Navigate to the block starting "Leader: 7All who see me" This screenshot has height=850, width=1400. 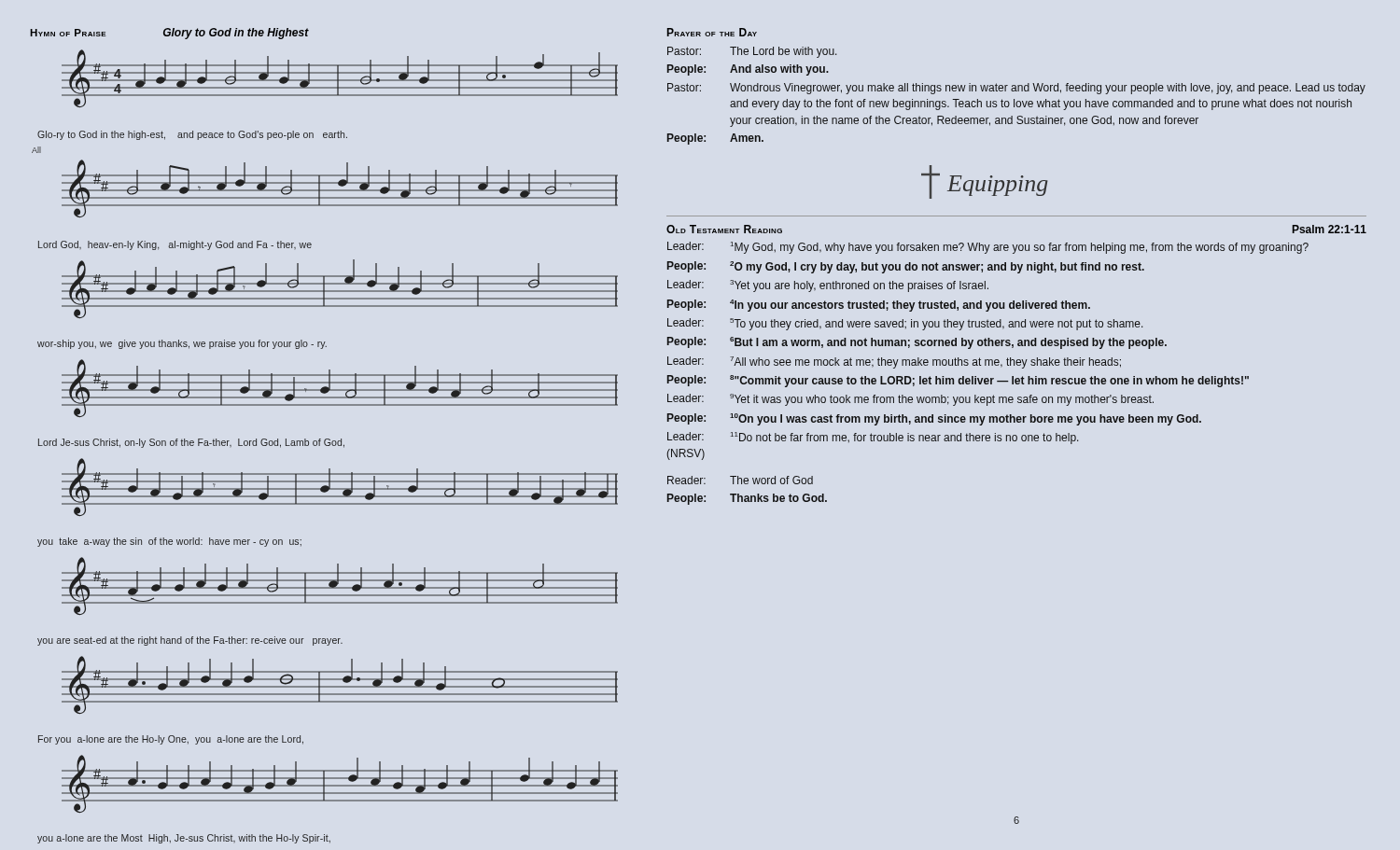[x=1016, y=362]
